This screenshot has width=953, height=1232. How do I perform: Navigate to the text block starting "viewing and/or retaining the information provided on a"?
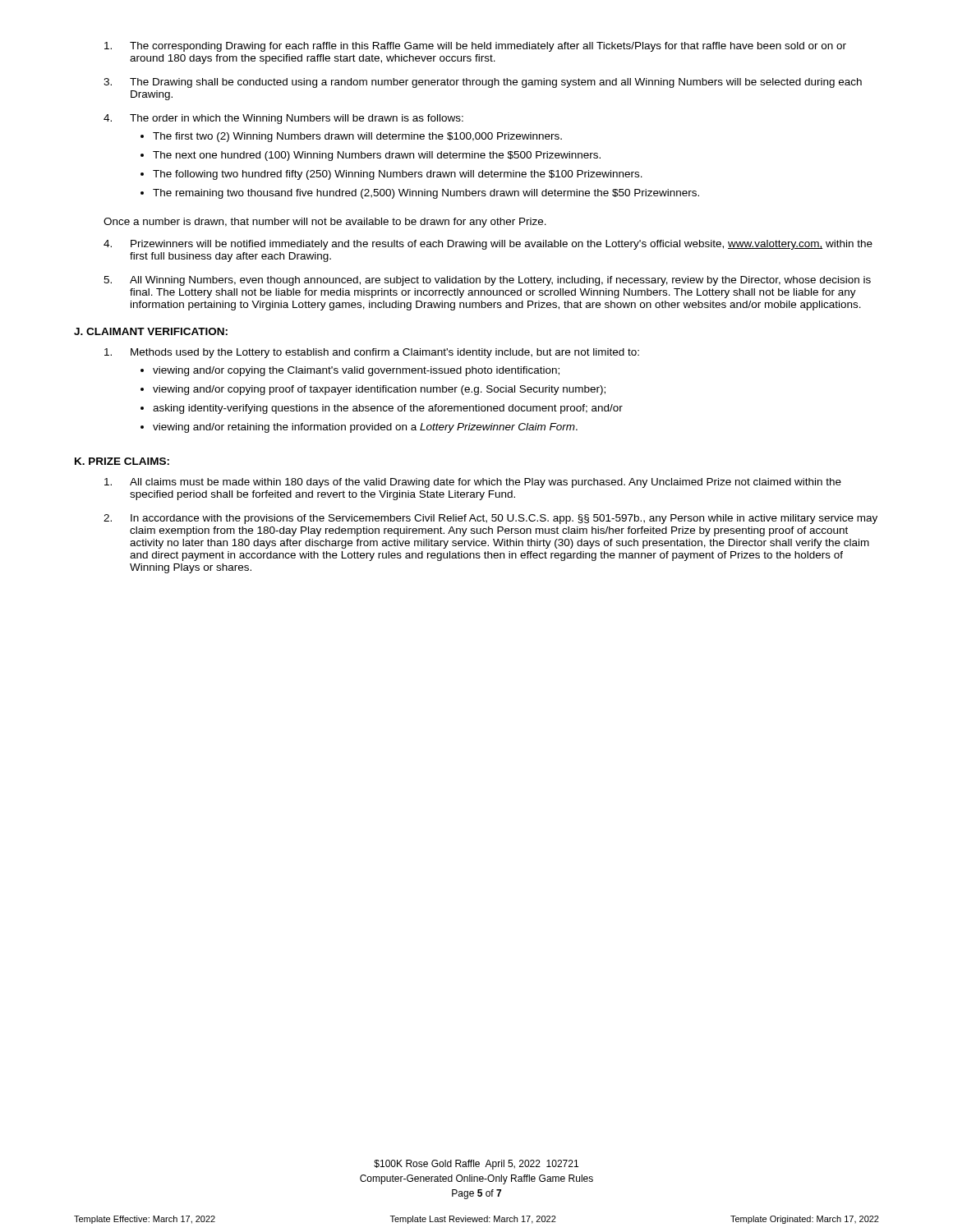click(365, 427)
